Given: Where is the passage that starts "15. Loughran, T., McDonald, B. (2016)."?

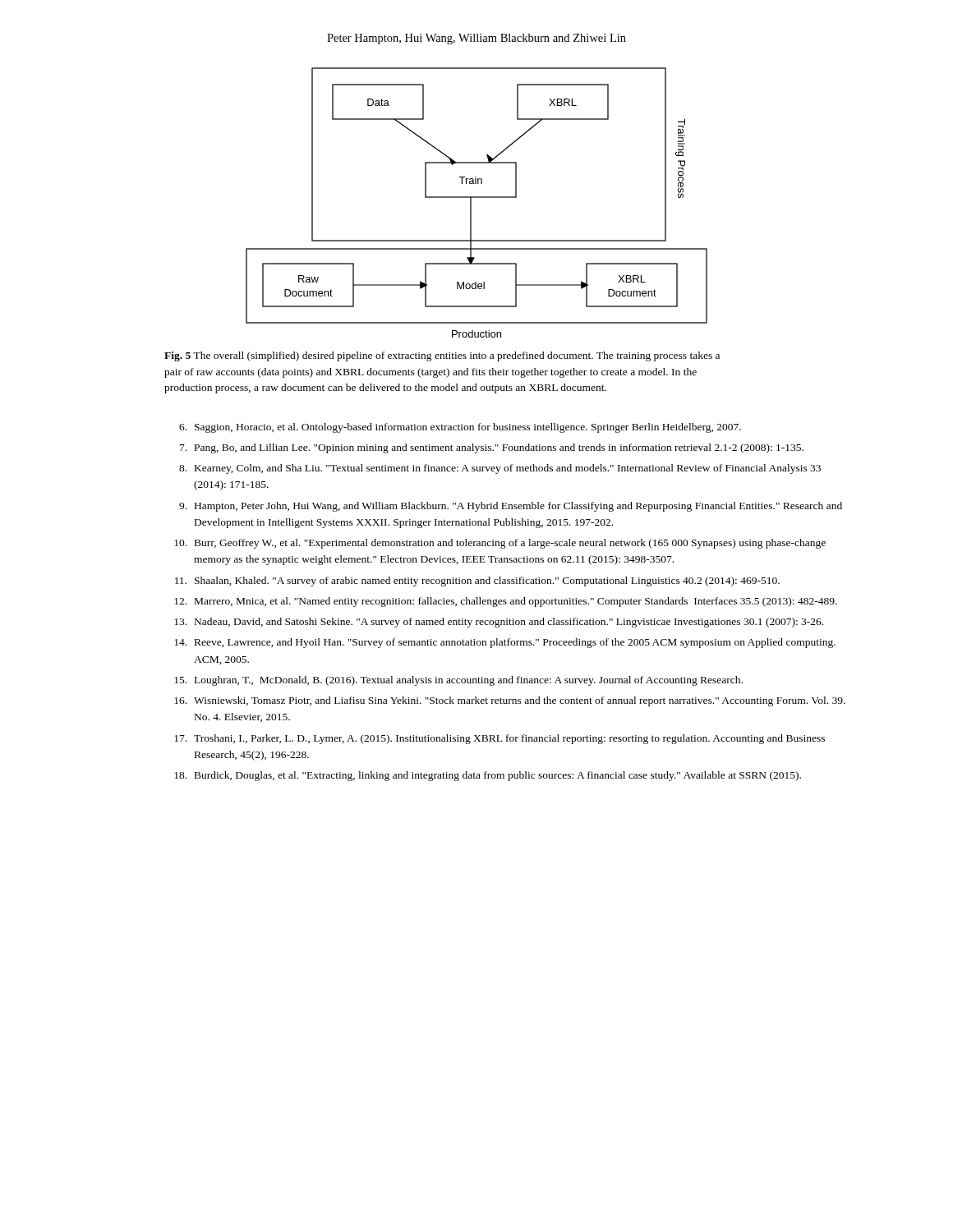Looking at the screenshot, I should click(509, 680).
